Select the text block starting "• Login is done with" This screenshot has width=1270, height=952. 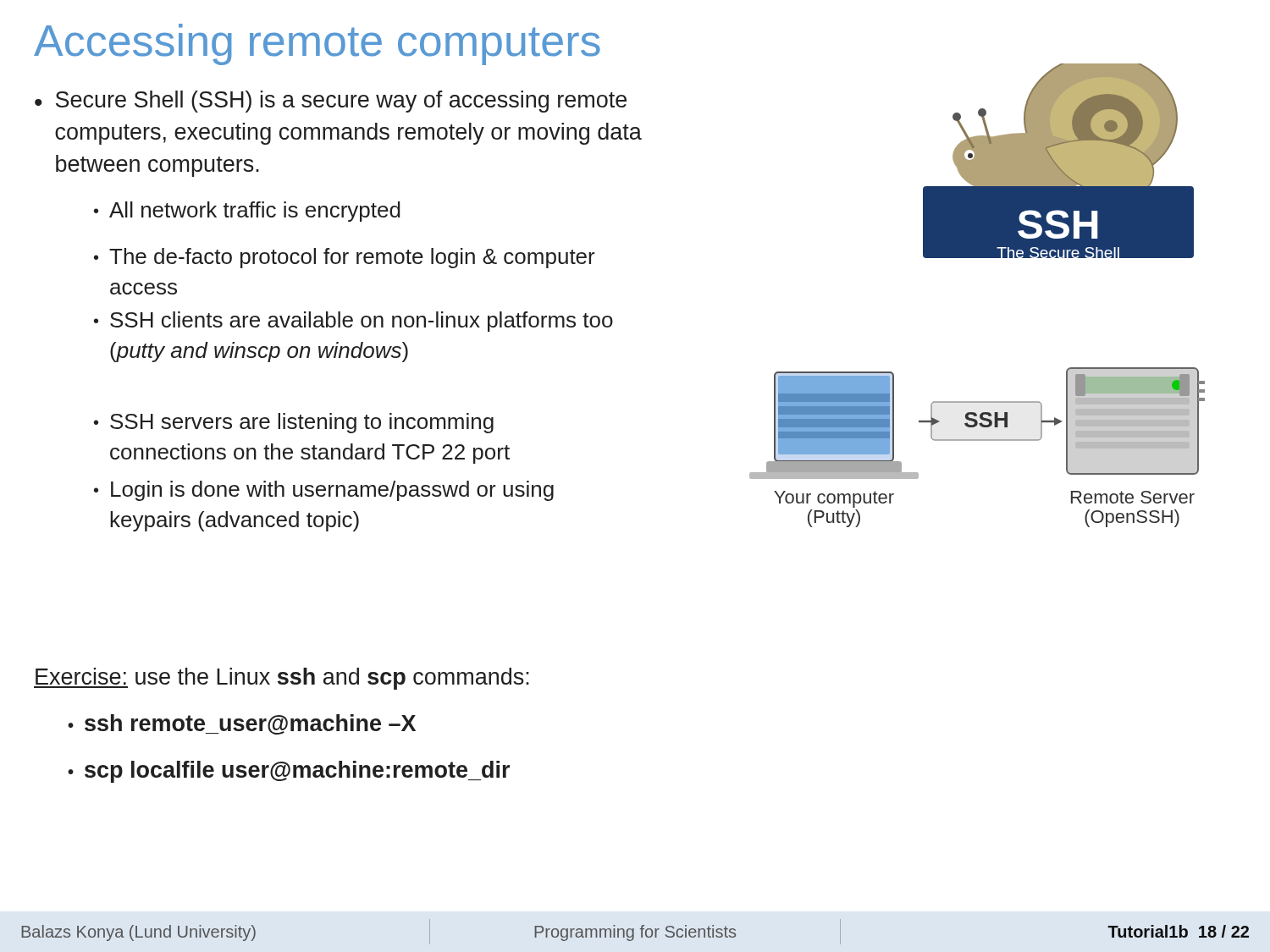pos(356,505)
